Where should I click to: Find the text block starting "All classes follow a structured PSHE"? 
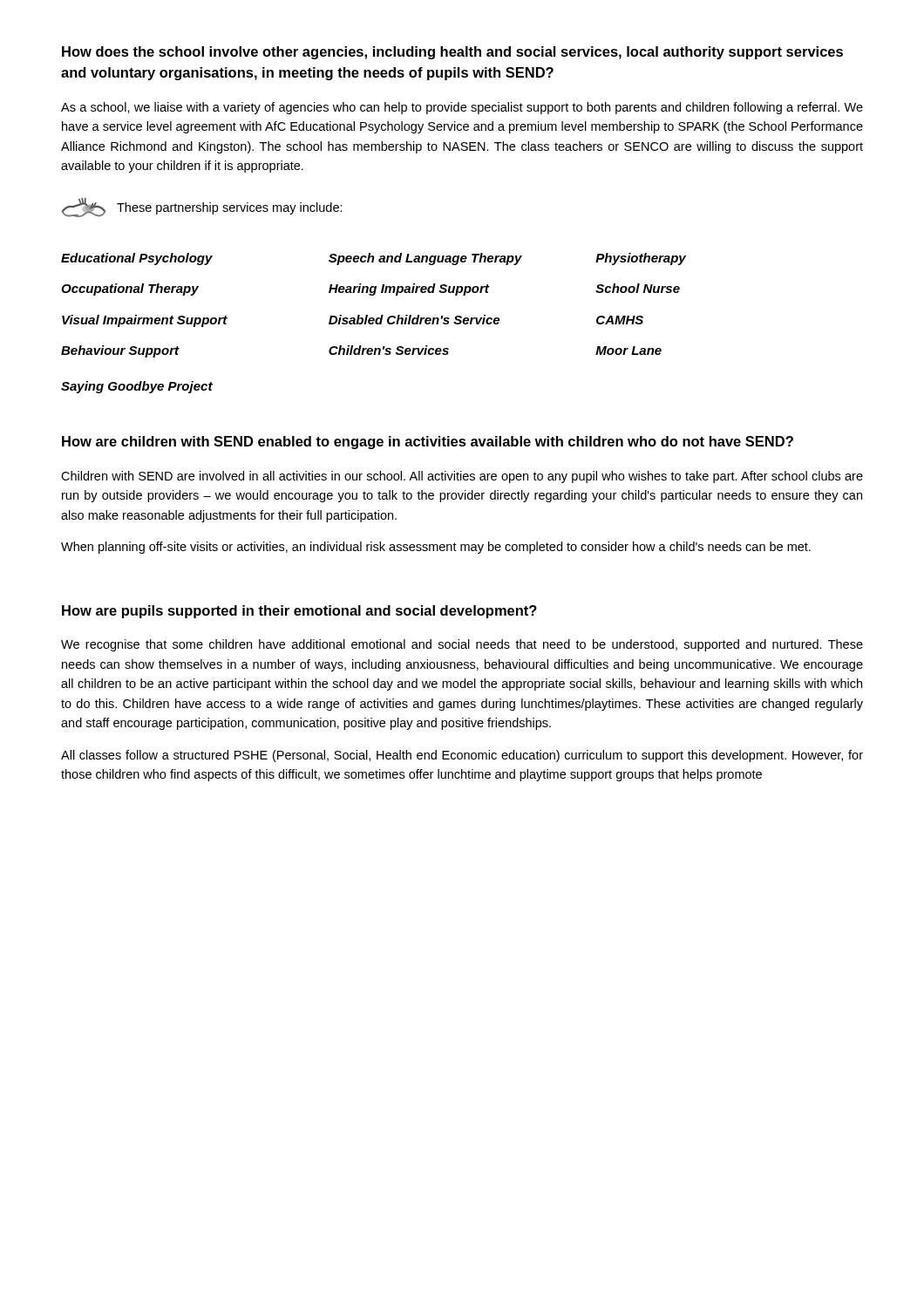coord(462,765)
